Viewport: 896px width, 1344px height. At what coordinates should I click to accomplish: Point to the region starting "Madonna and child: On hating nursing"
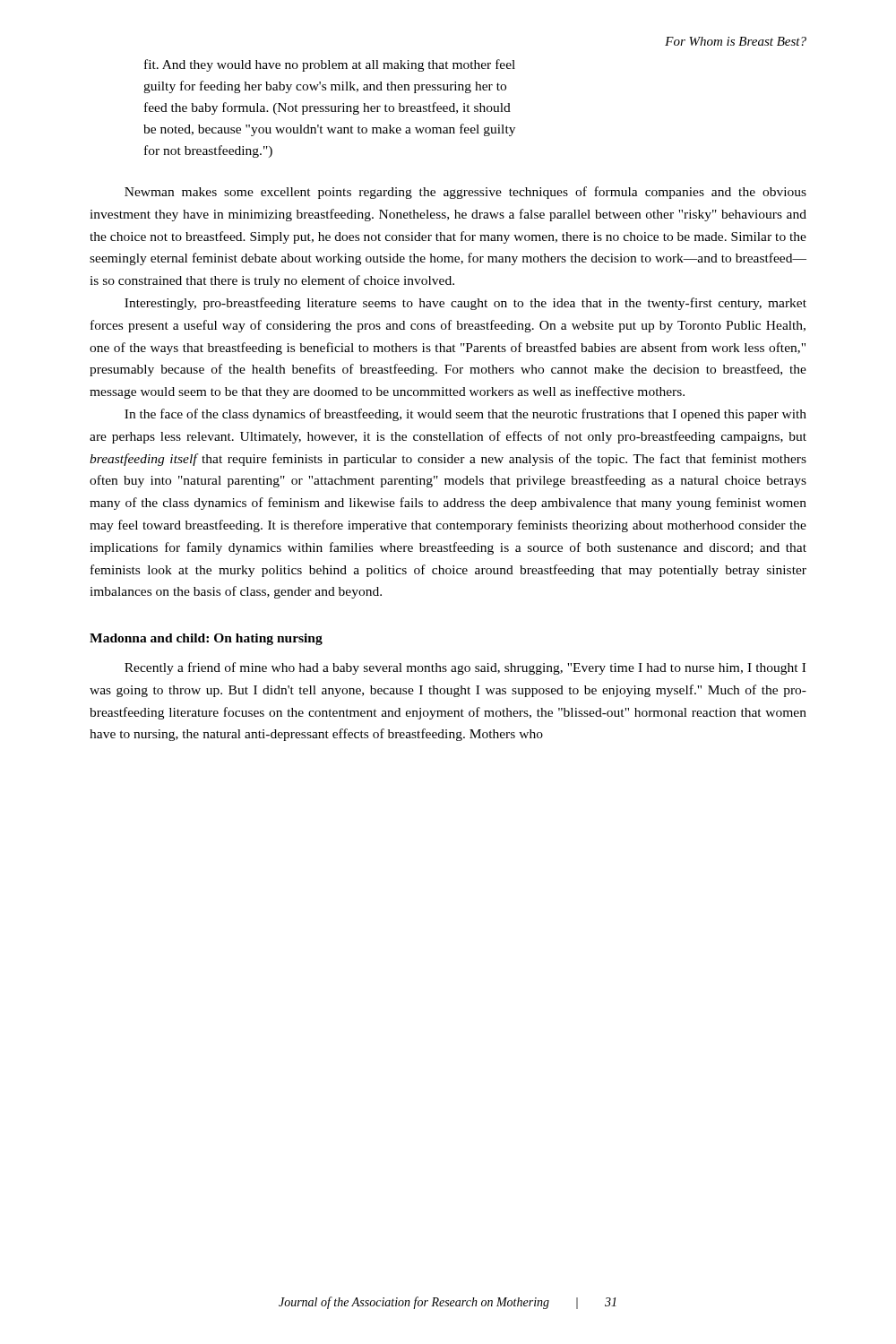click(206, 638)
